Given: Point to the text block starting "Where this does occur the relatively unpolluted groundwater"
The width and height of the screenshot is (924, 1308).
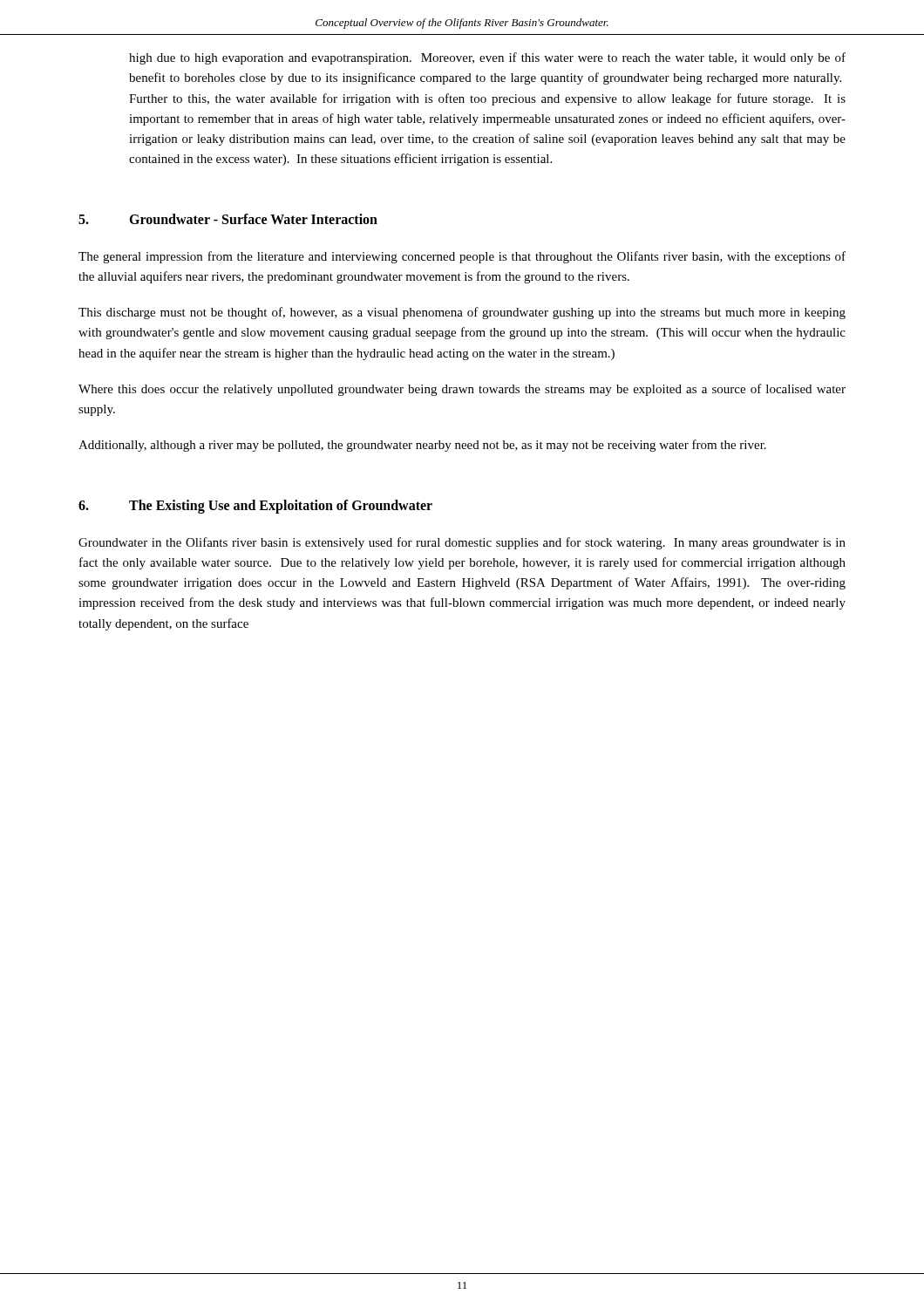Looking at the screenshot, I should [462, 399].
